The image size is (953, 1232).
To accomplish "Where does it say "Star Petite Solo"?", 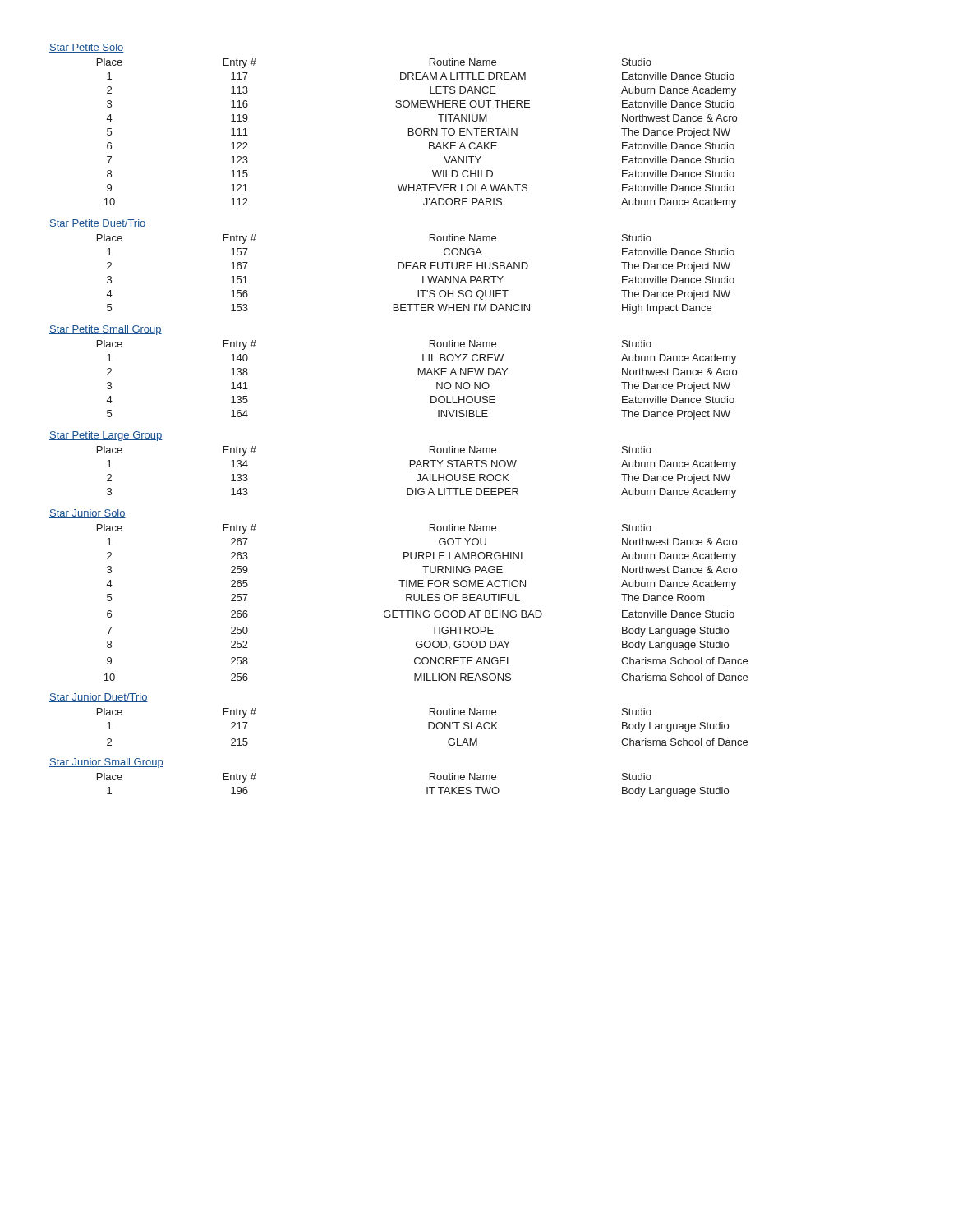I will pos(86,47).
